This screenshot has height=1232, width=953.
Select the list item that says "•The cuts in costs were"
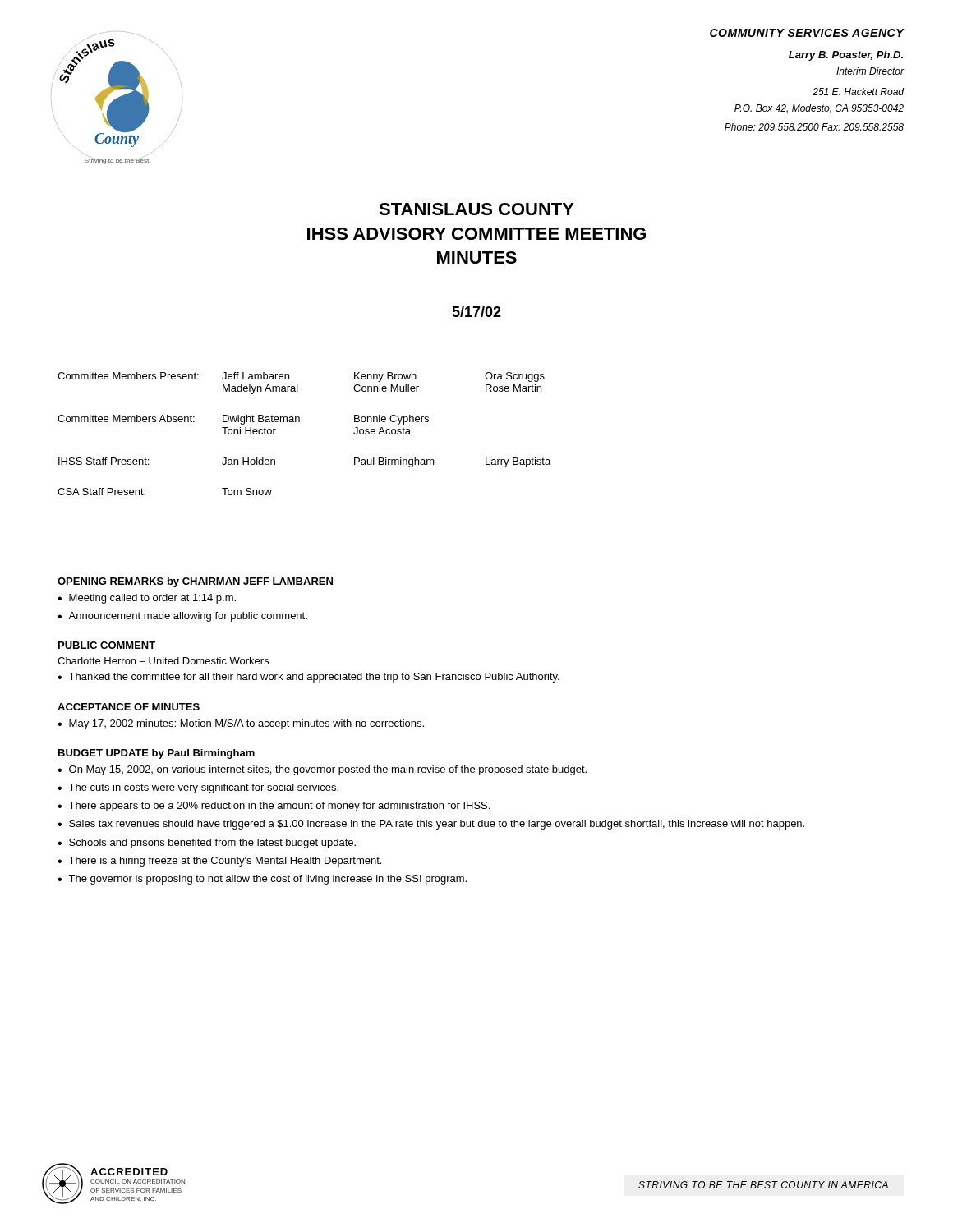198,788
